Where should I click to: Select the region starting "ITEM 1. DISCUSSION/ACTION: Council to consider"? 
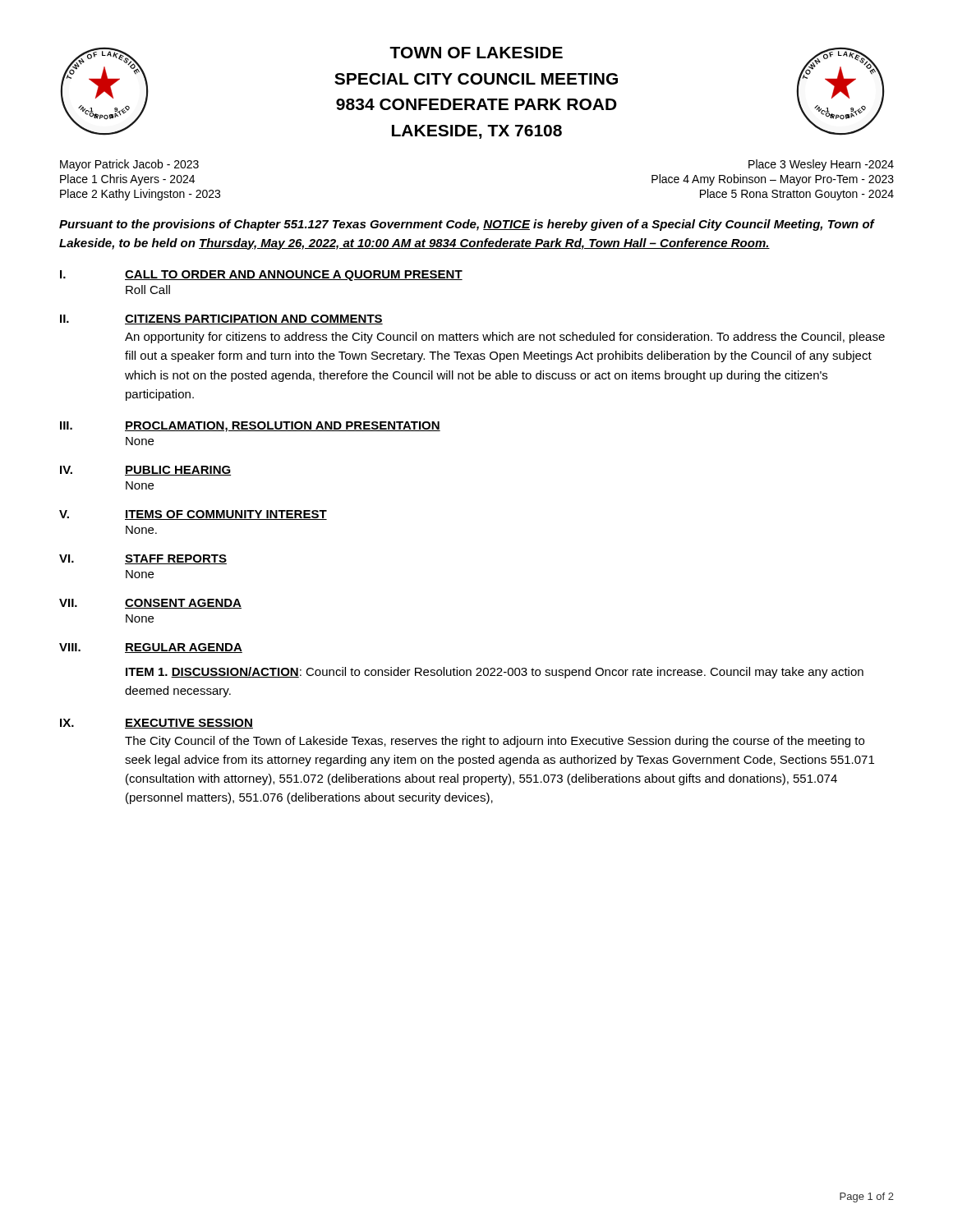click(x=494, y=681)
